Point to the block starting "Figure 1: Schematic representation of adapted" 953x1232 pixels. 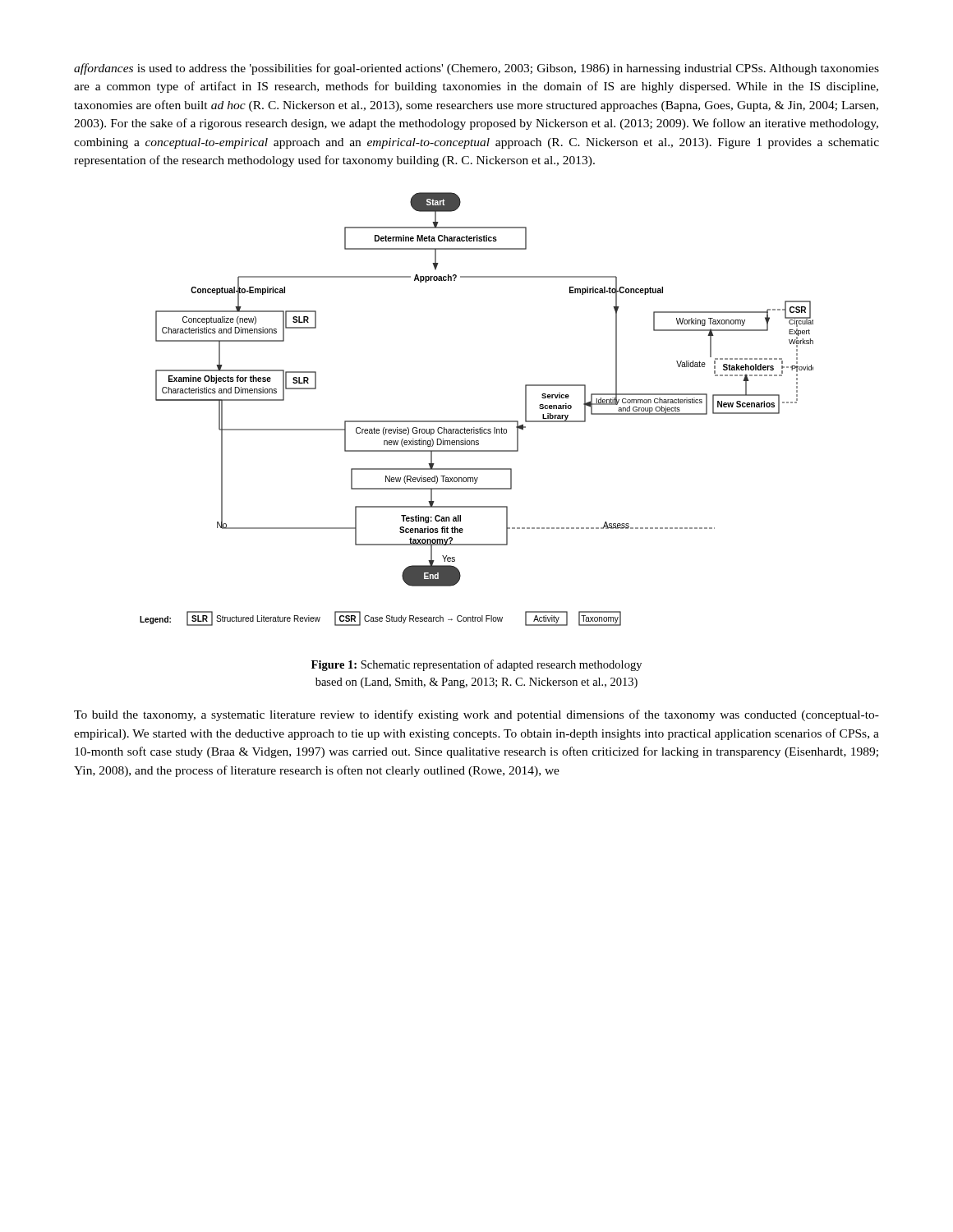tap(476, 673)
